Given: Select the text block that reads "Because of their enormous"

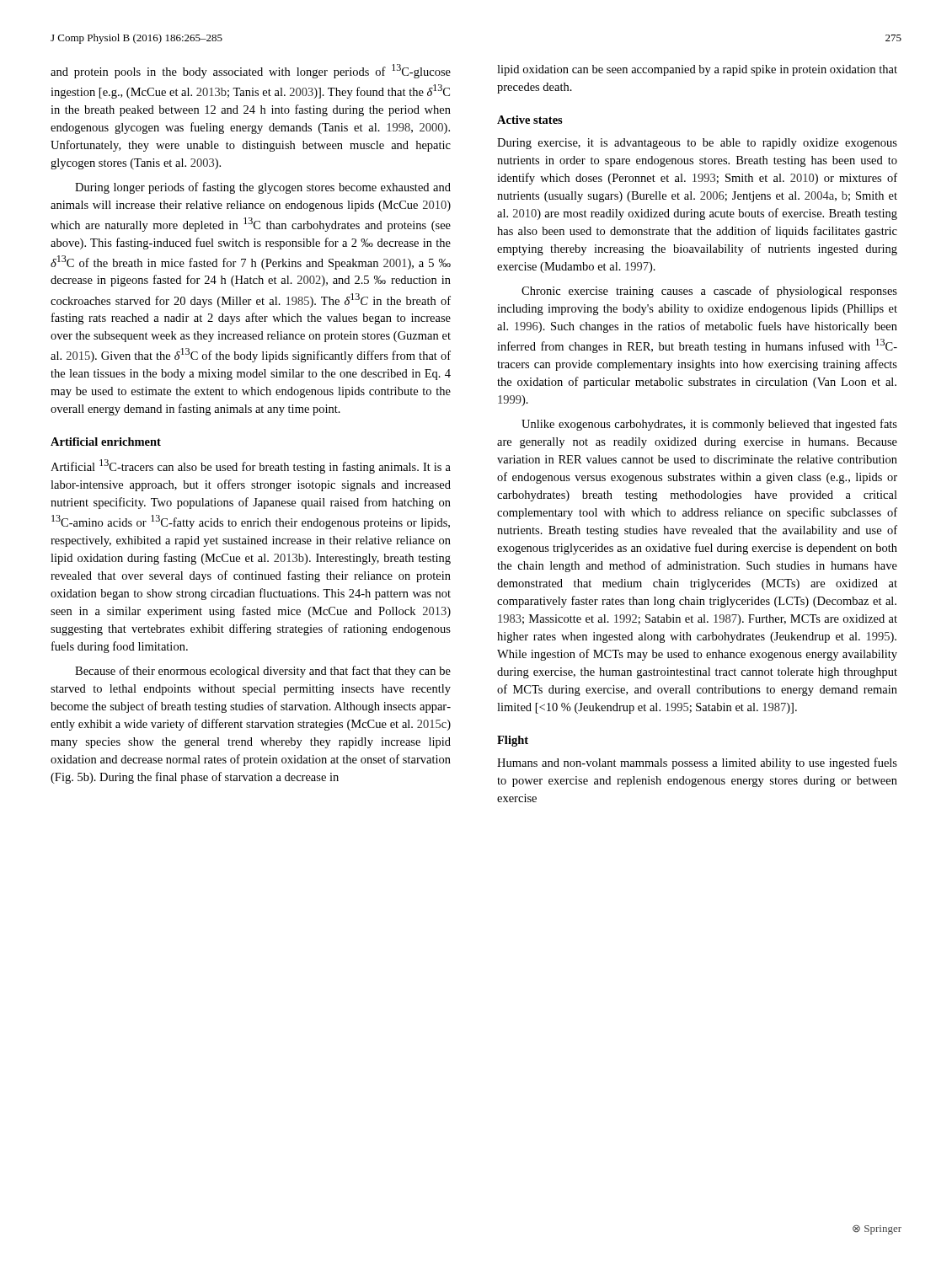Looking at the screenshot, I should coord(251,724).
